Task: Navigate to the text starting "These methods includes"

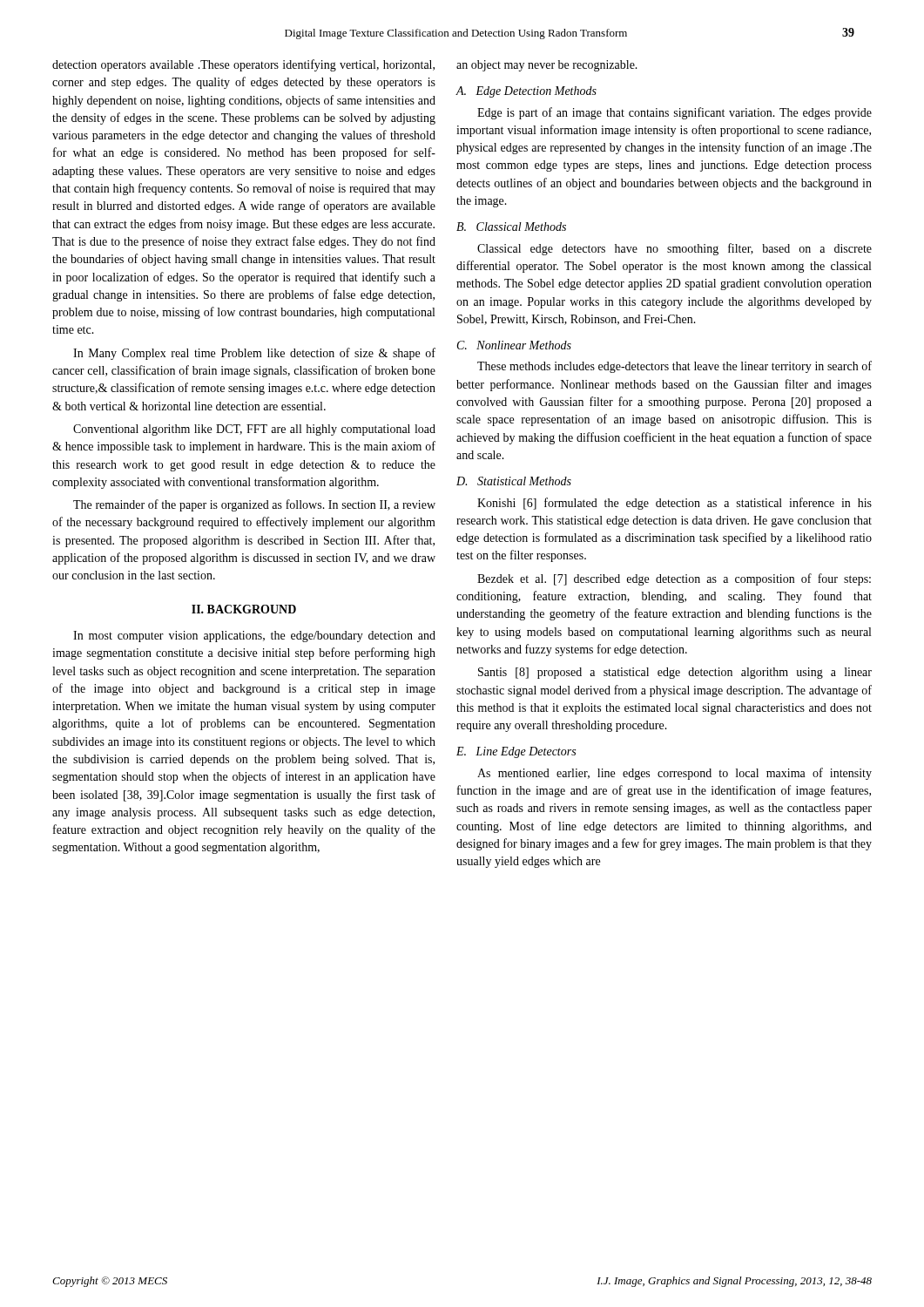Action: tap(664, 412)
